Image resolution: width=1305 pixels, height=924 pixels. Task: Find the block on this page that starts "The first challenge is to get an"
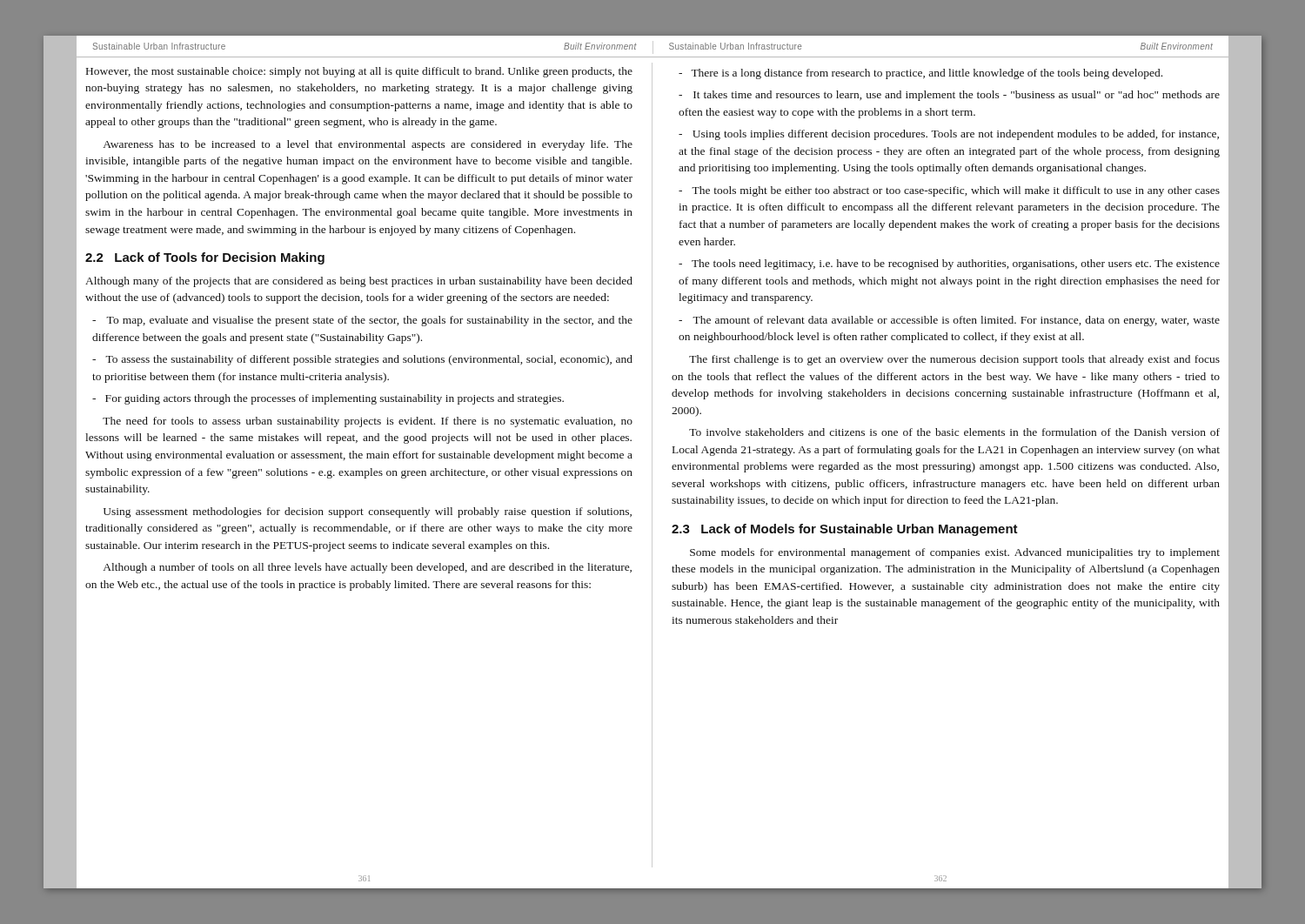point(946,385)
